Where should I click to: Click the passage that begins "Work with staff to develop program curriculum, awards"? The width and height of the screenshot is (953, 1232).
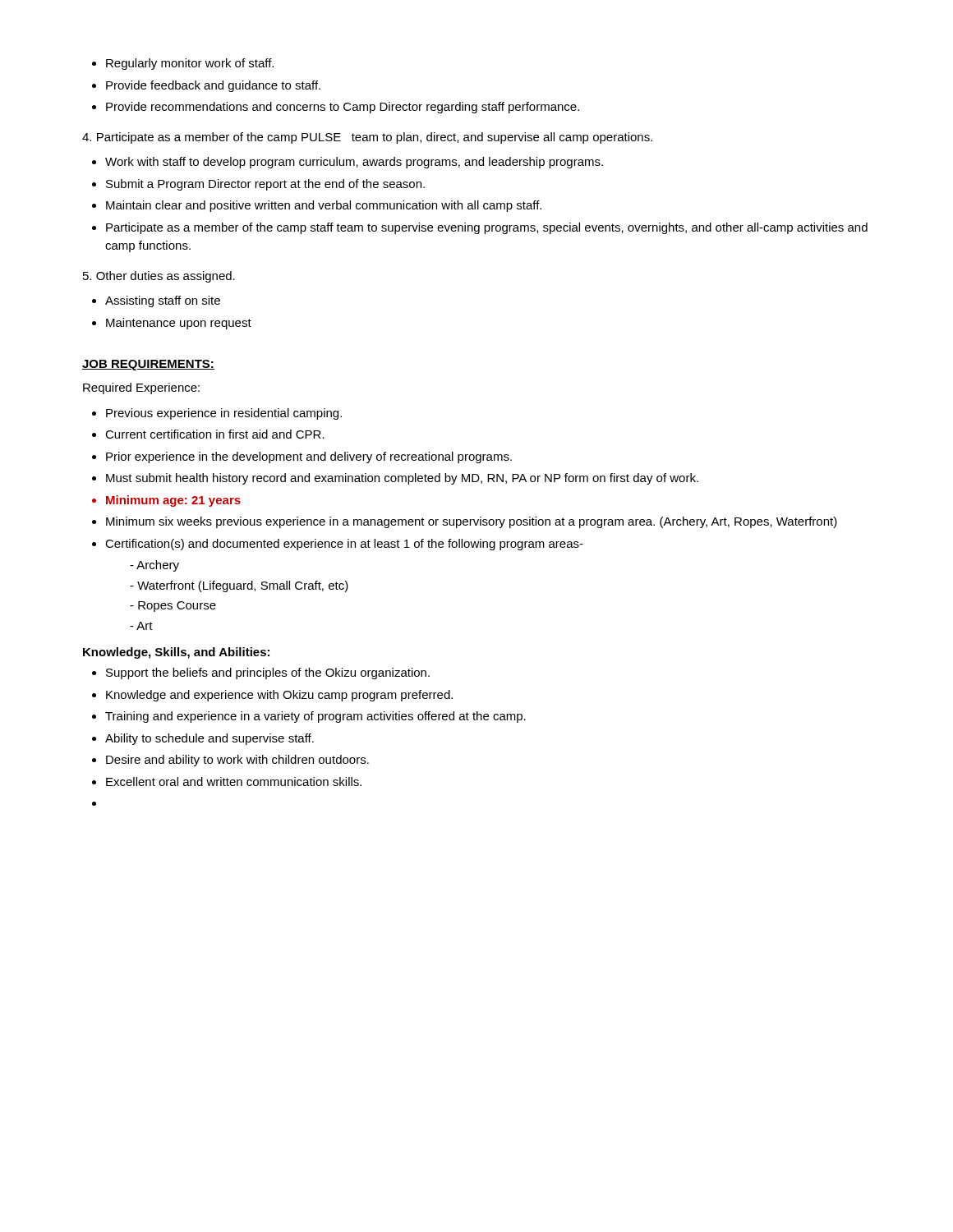point(476,204)
